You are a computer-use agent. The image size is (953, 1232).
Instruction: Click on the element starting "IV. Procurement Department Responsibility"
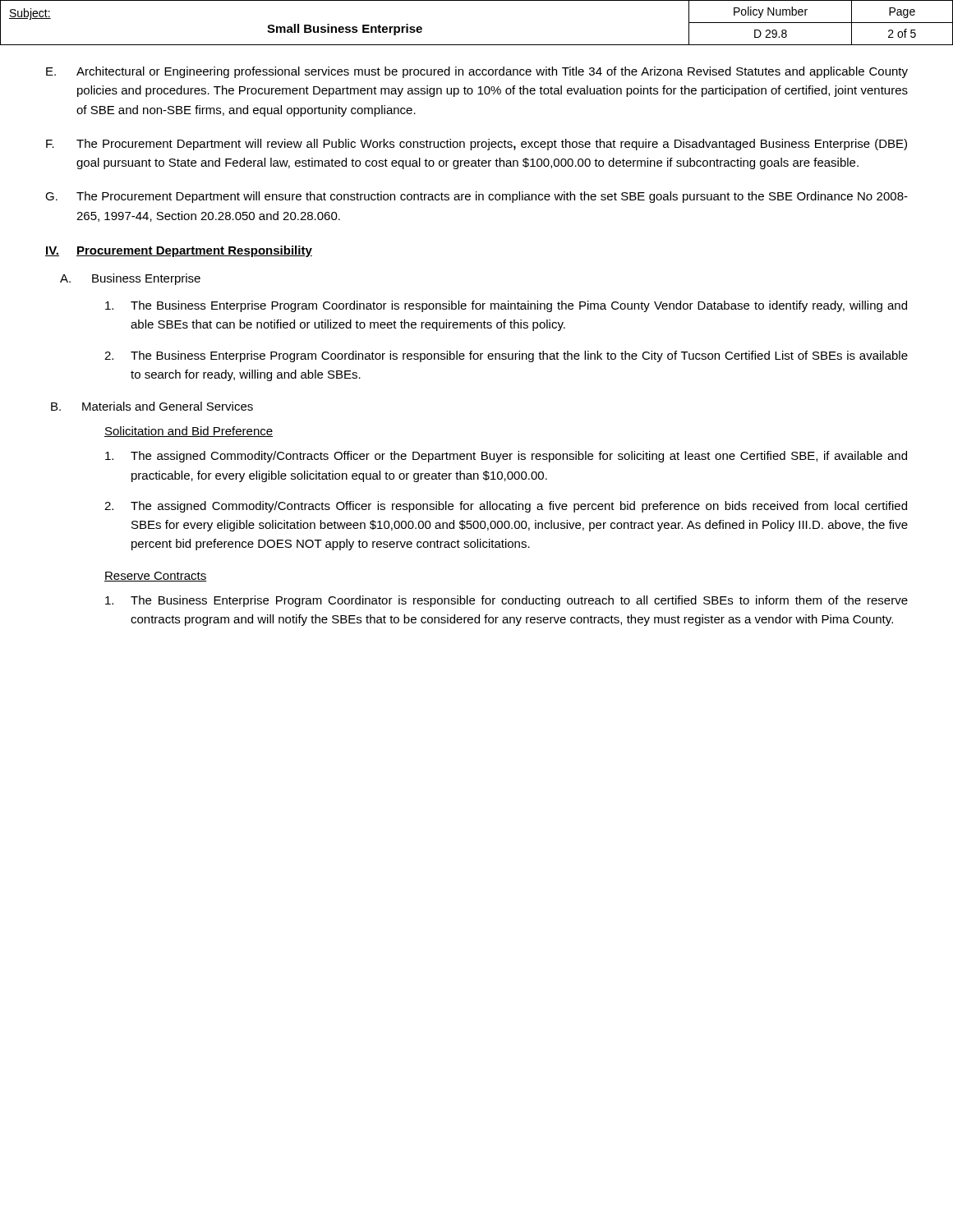tap(179, 250)
